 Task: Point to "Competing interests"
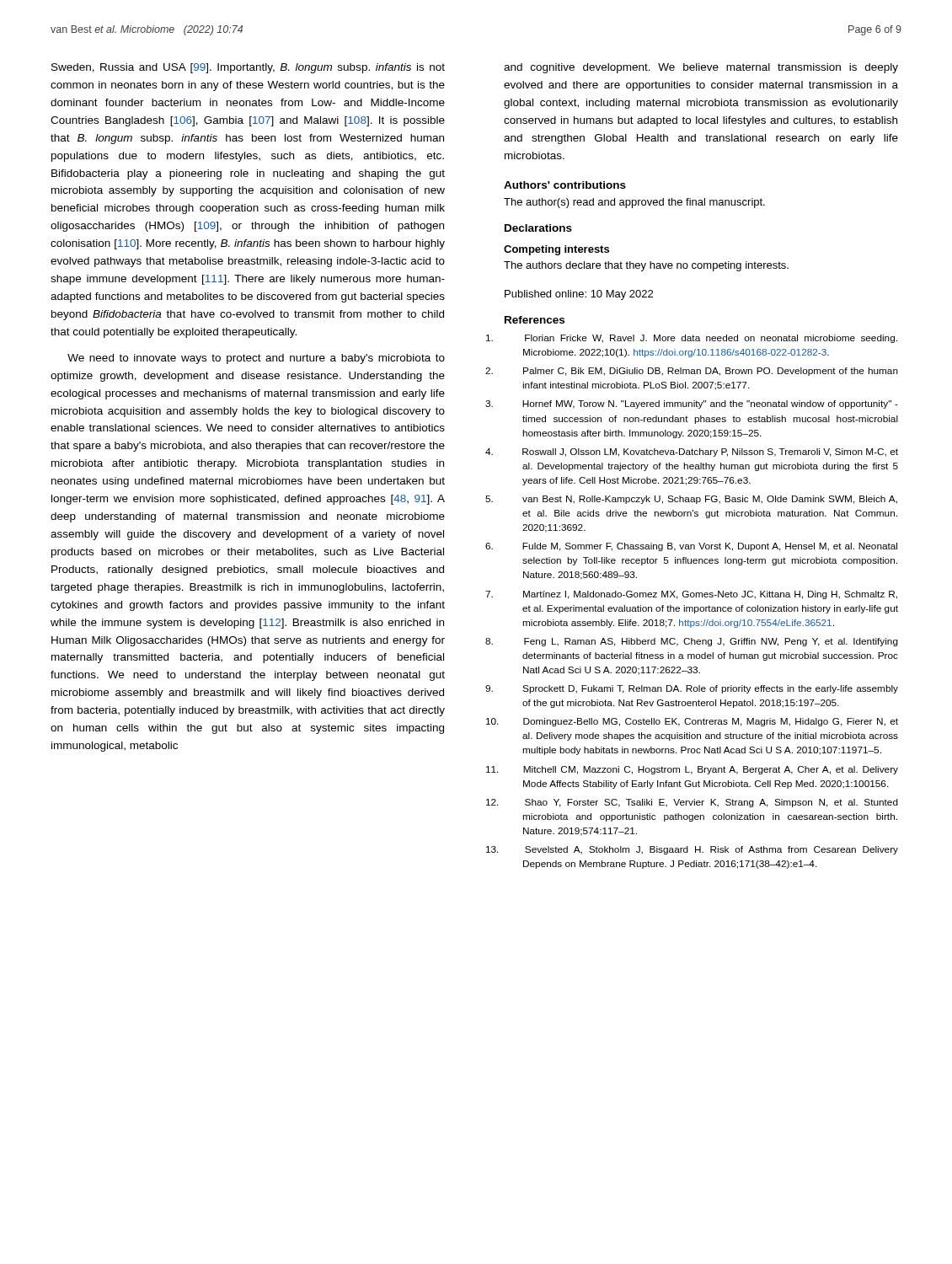click(x=557, y=249)
